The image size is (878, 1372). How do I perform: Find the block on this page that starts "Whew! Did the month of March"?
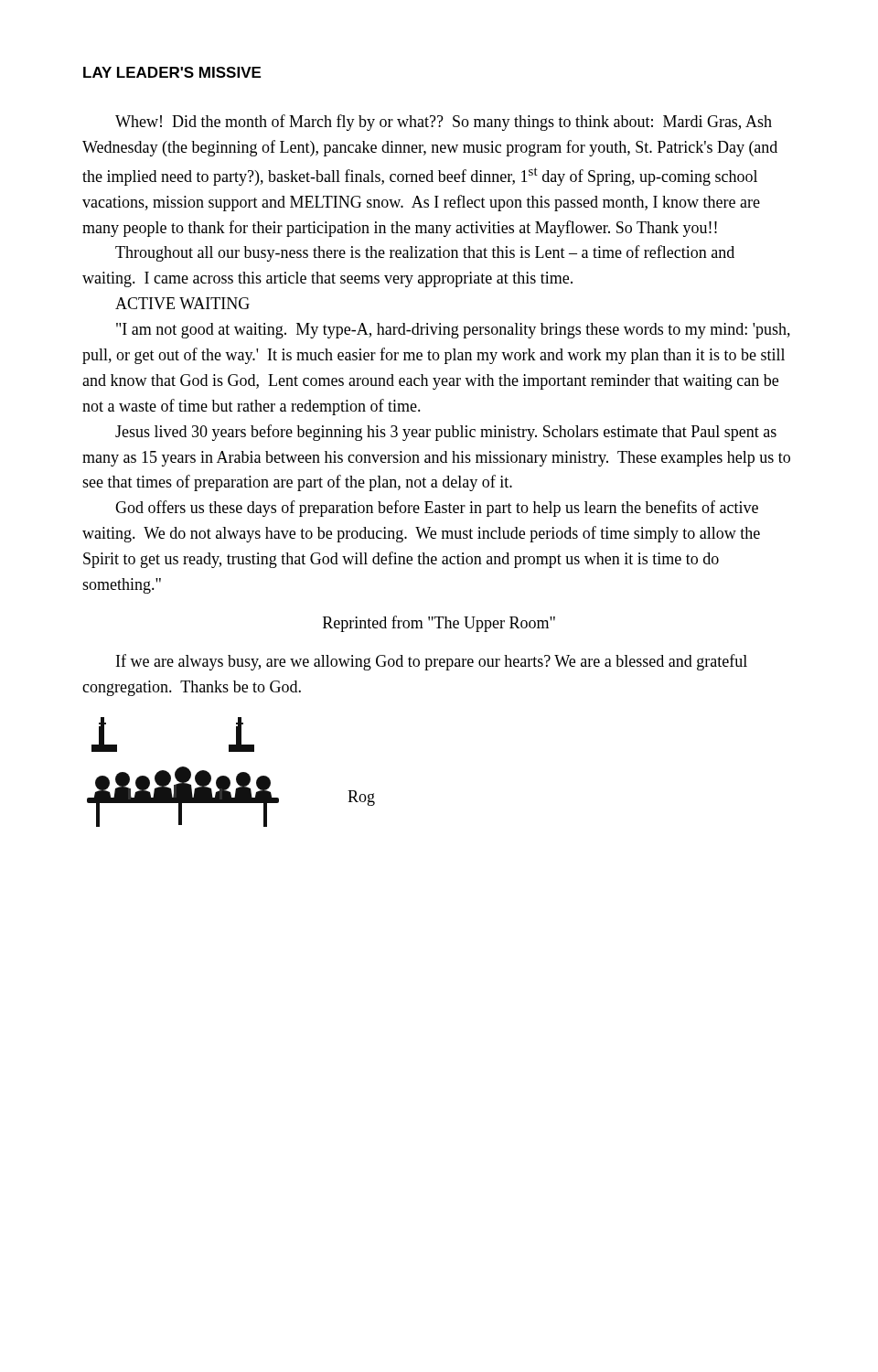pos(439,354)
